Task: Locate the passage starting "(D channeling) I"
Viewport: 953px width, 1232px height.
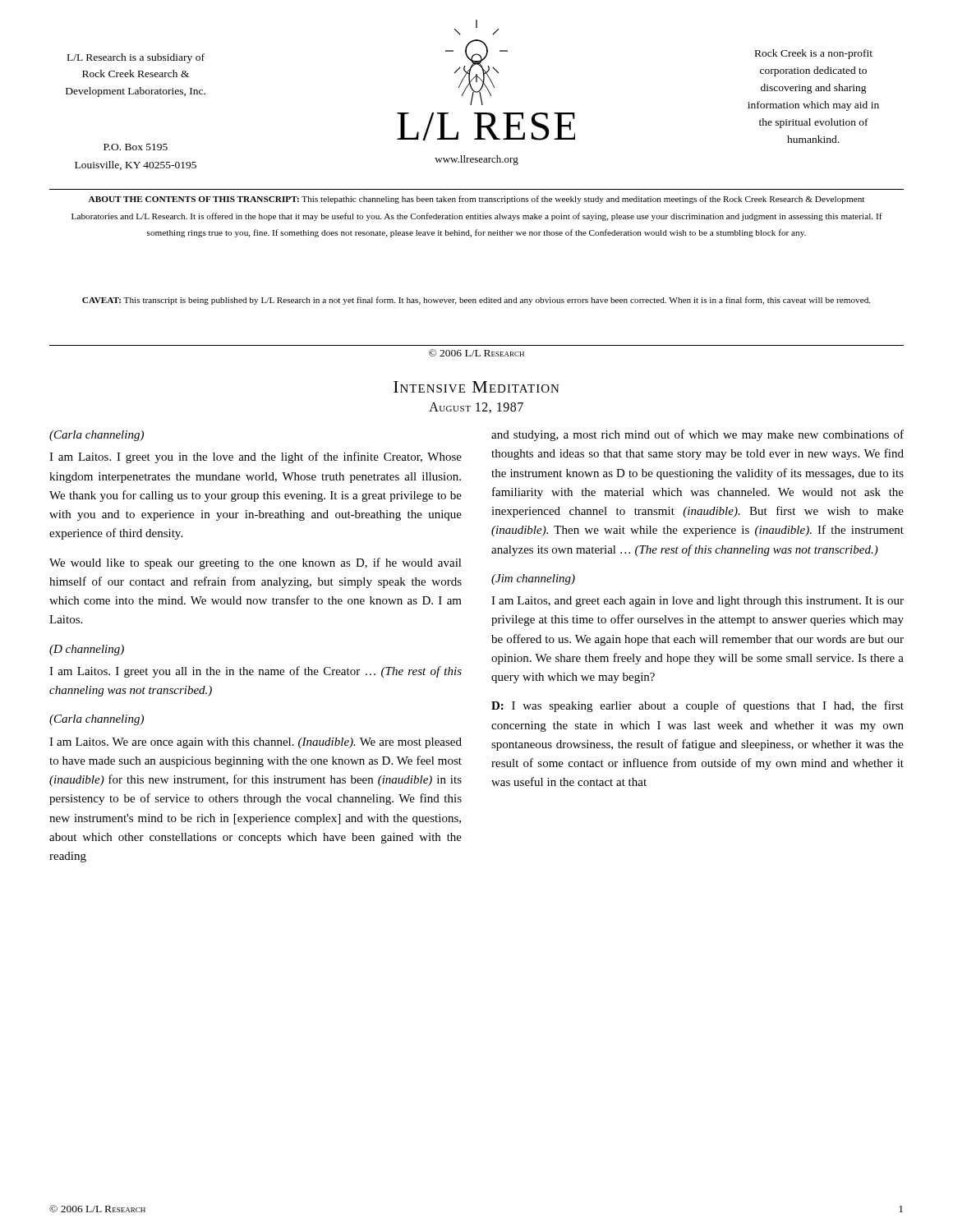Action: pyautogui.click(x=255, y=670)
